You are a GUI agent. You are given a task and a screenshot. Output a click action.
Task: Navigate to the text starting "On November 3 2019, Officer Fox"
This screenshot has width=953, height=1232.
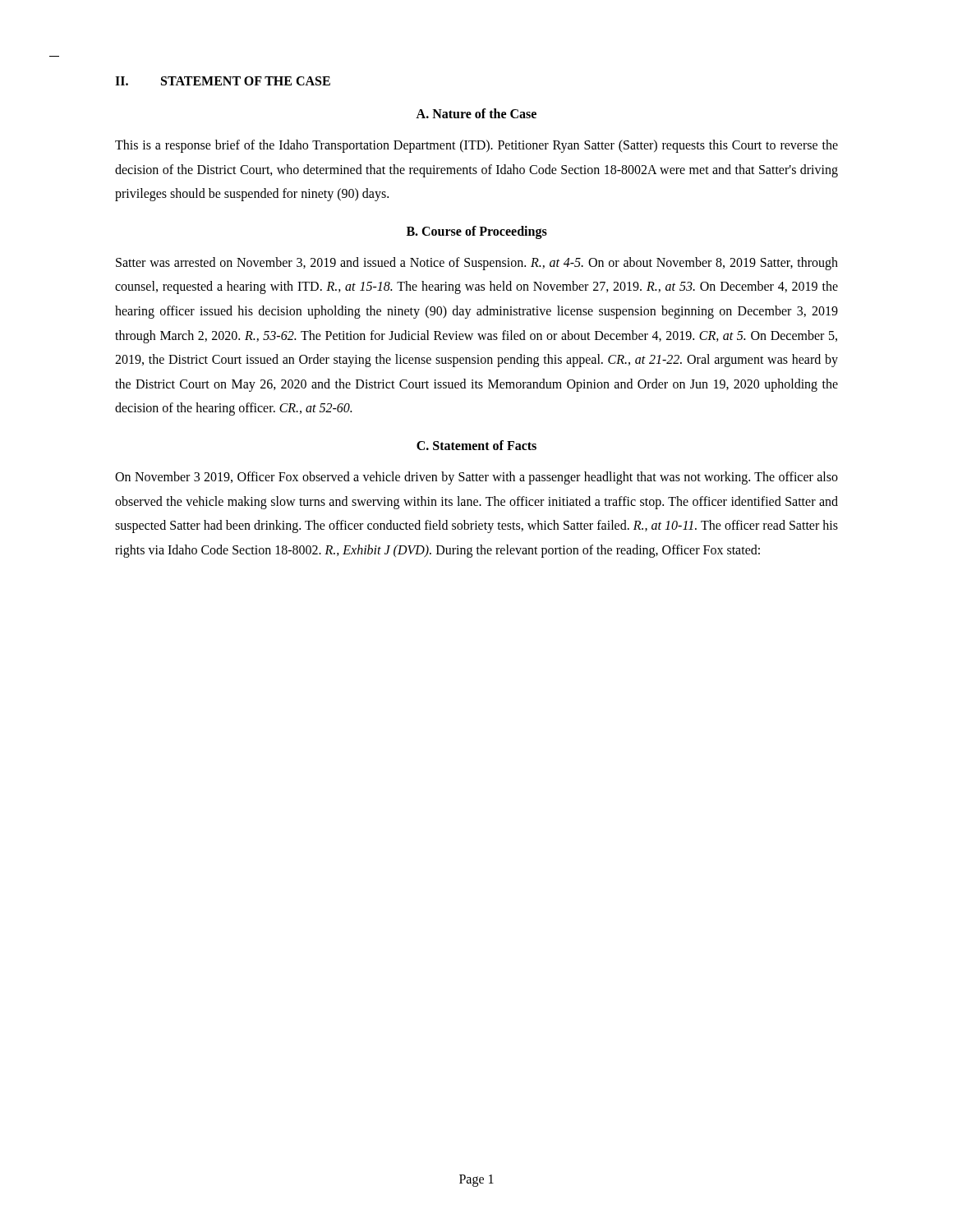coord(476,513)
